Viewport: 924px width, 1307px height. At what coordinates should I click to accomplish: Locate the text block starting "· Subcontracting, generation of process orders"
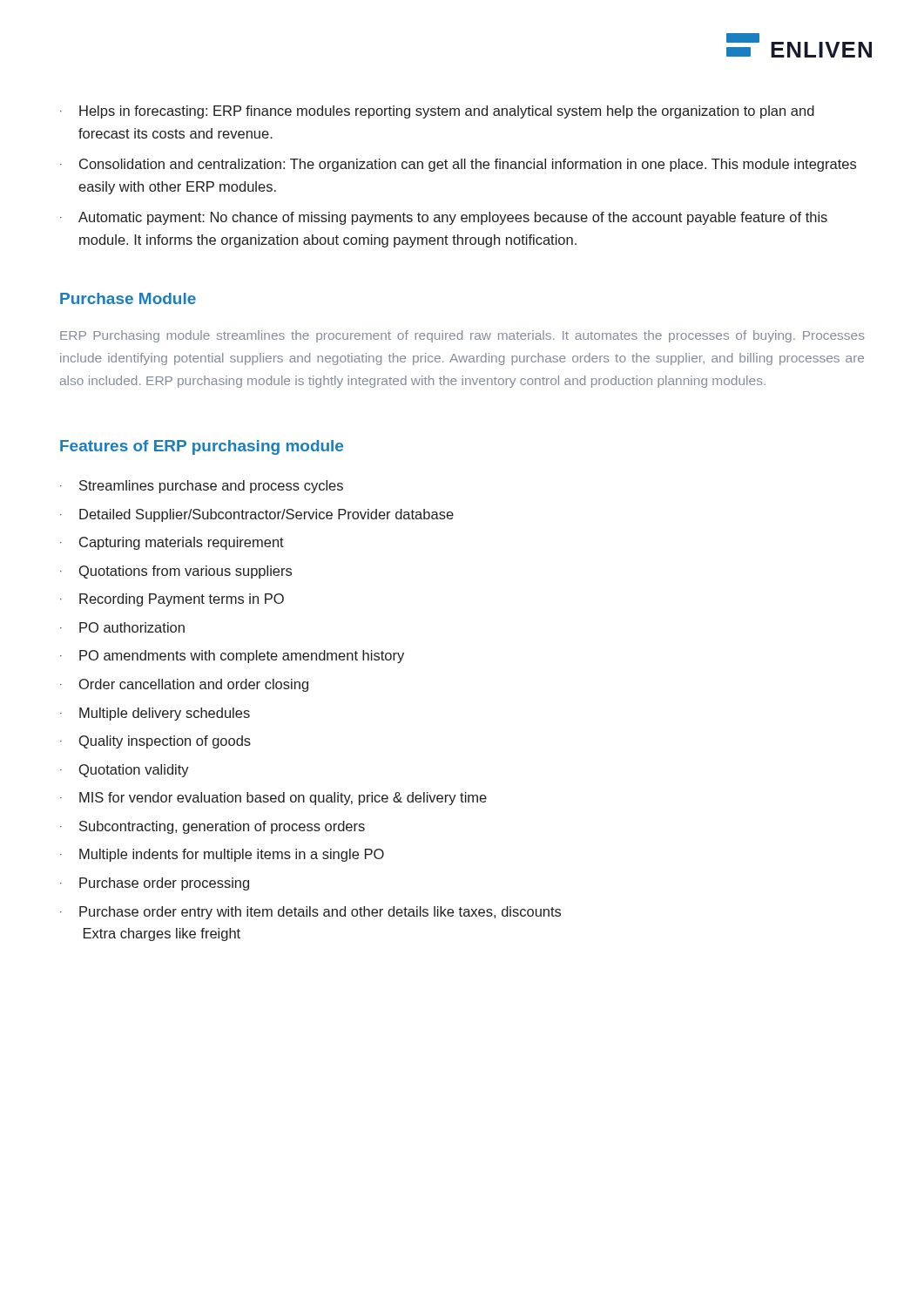tap(212, 827)
